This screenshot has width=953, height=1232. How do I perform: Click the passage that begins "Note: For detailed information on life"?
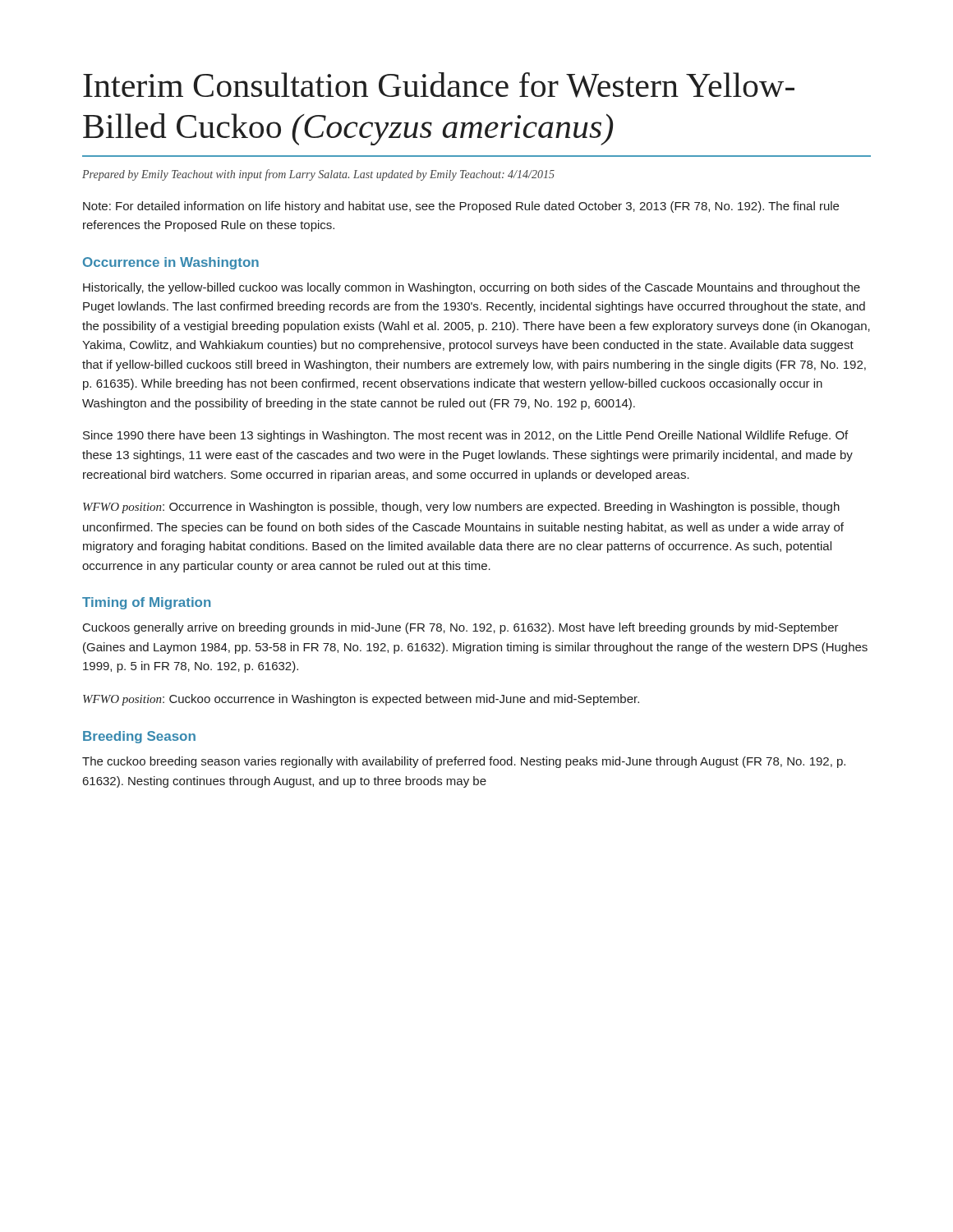tap(461, 215)
